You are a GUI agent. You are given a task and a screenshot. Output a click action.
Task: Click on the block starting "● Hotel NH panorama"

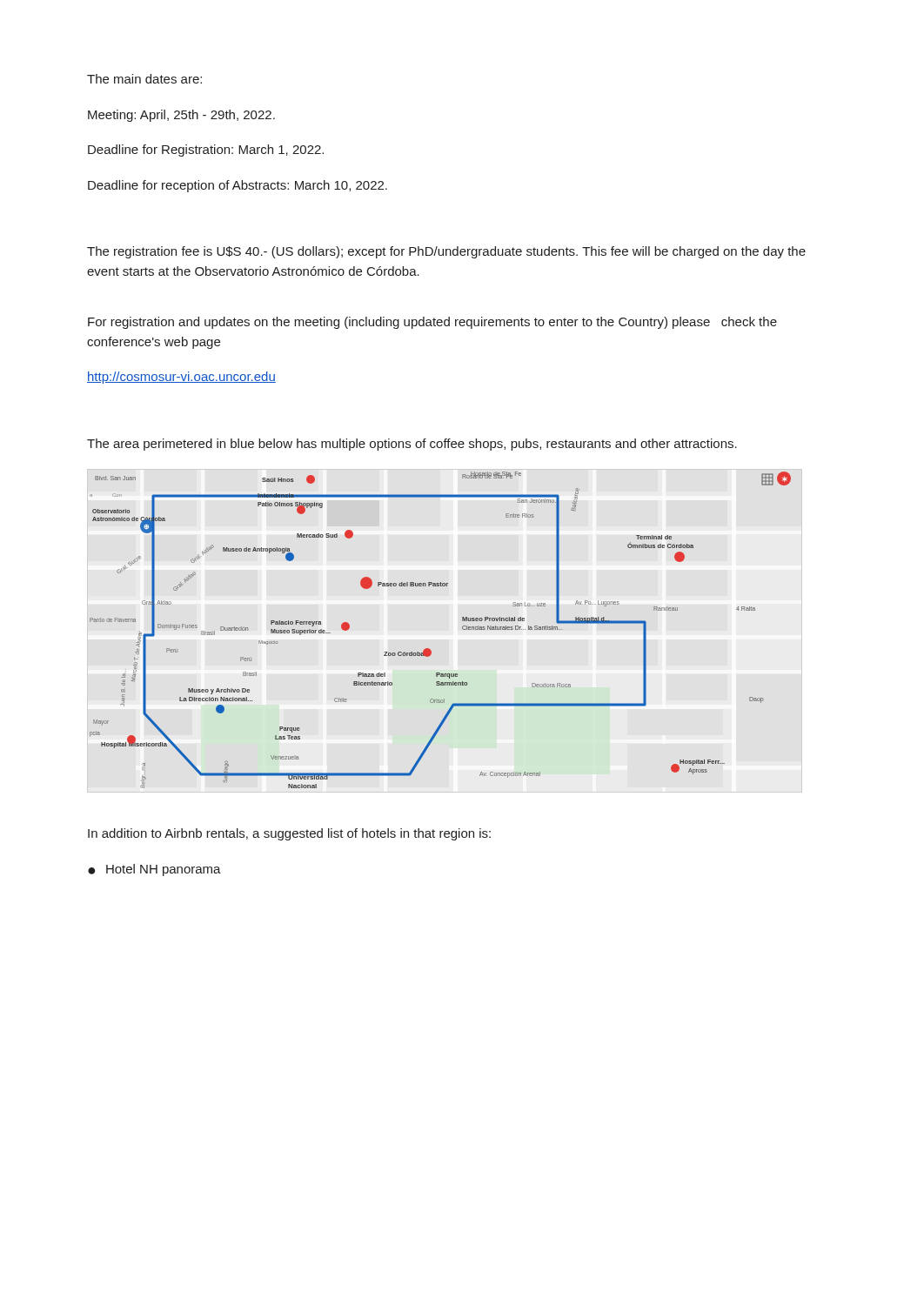(x=154, y=870)
